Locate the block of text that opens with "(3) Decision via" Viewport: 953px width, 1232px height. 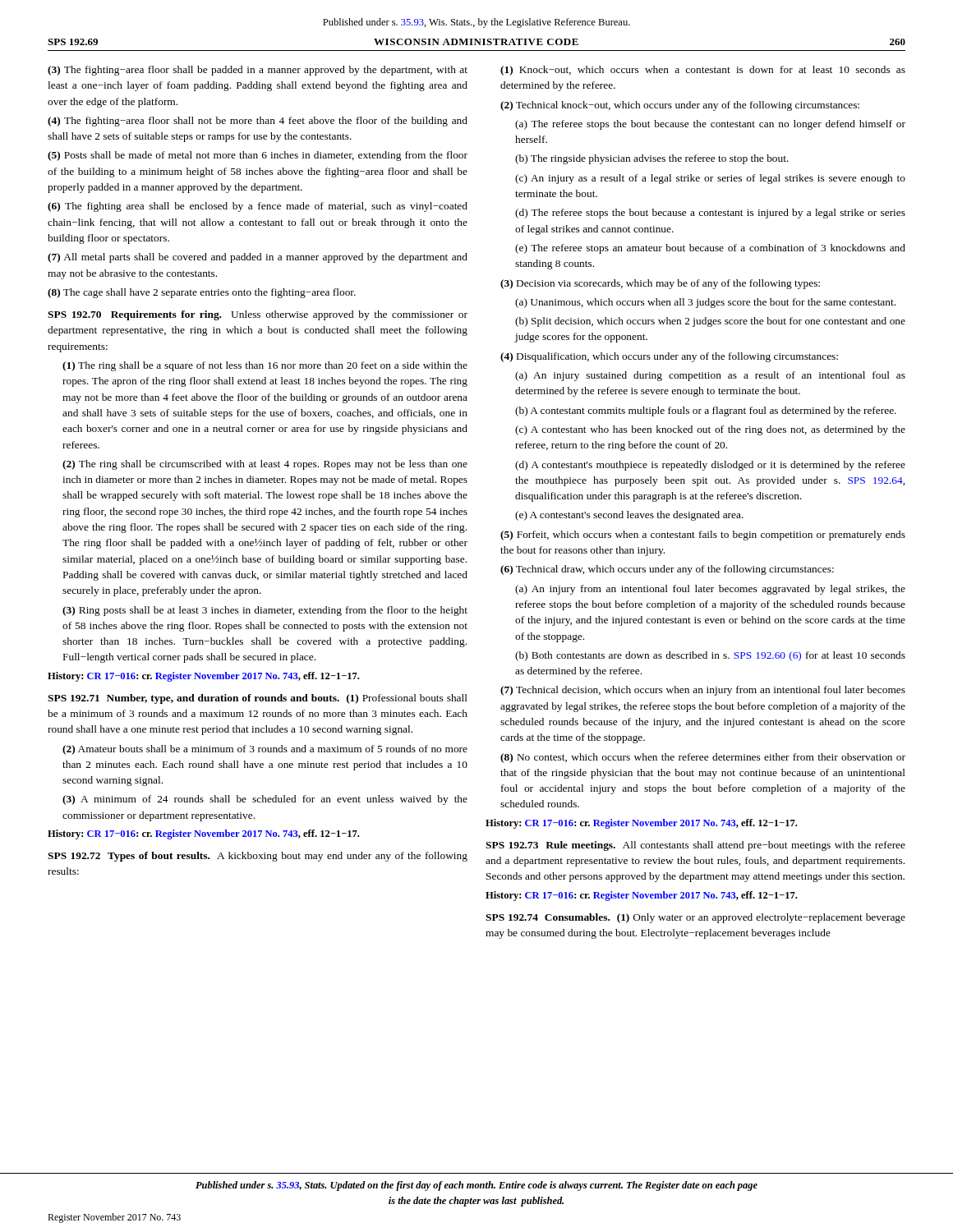coord(703,283)
